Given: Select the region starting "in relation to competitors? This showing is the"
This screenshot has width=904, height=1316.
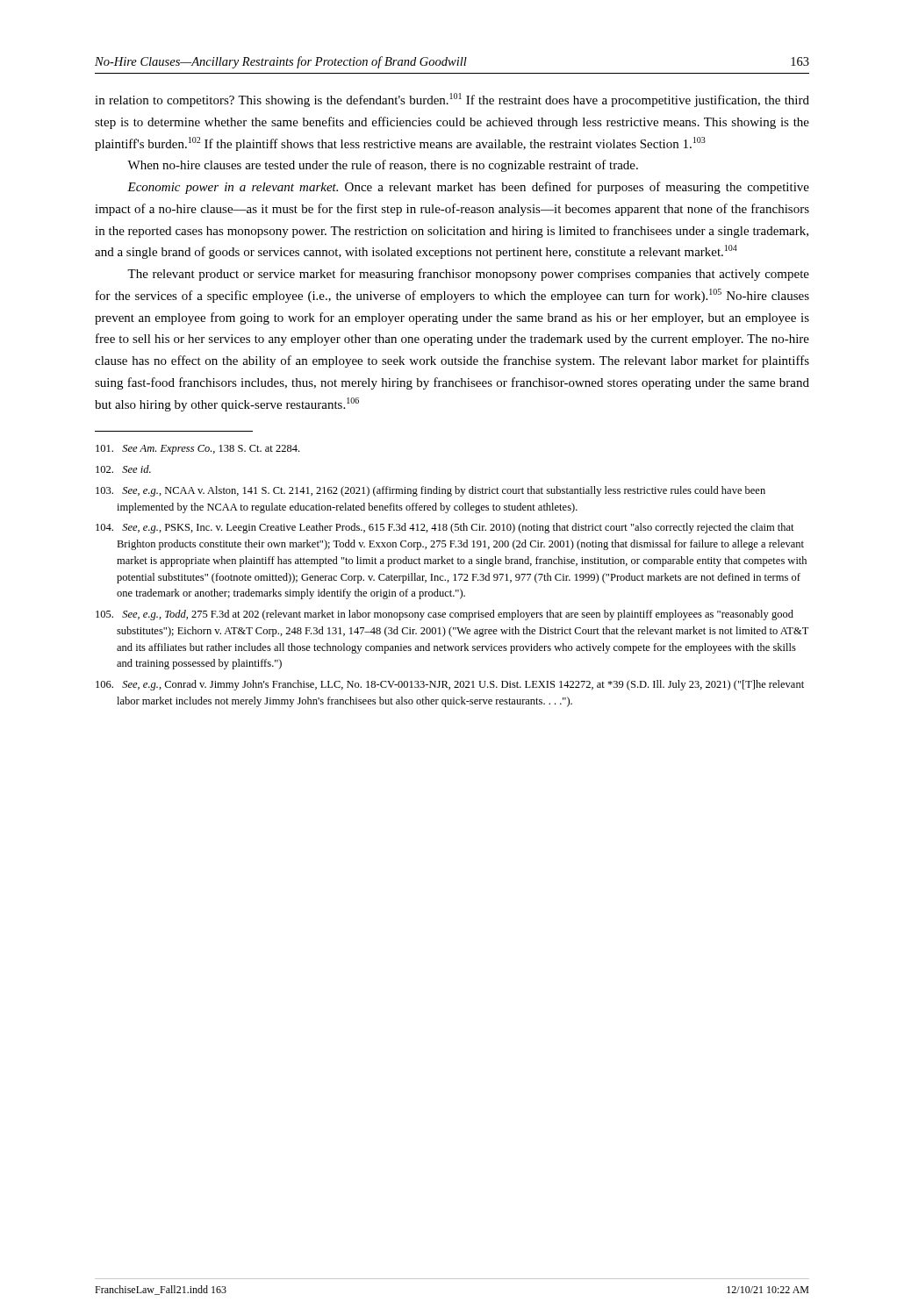Looking at the screenshot, I should click(452, 122).
